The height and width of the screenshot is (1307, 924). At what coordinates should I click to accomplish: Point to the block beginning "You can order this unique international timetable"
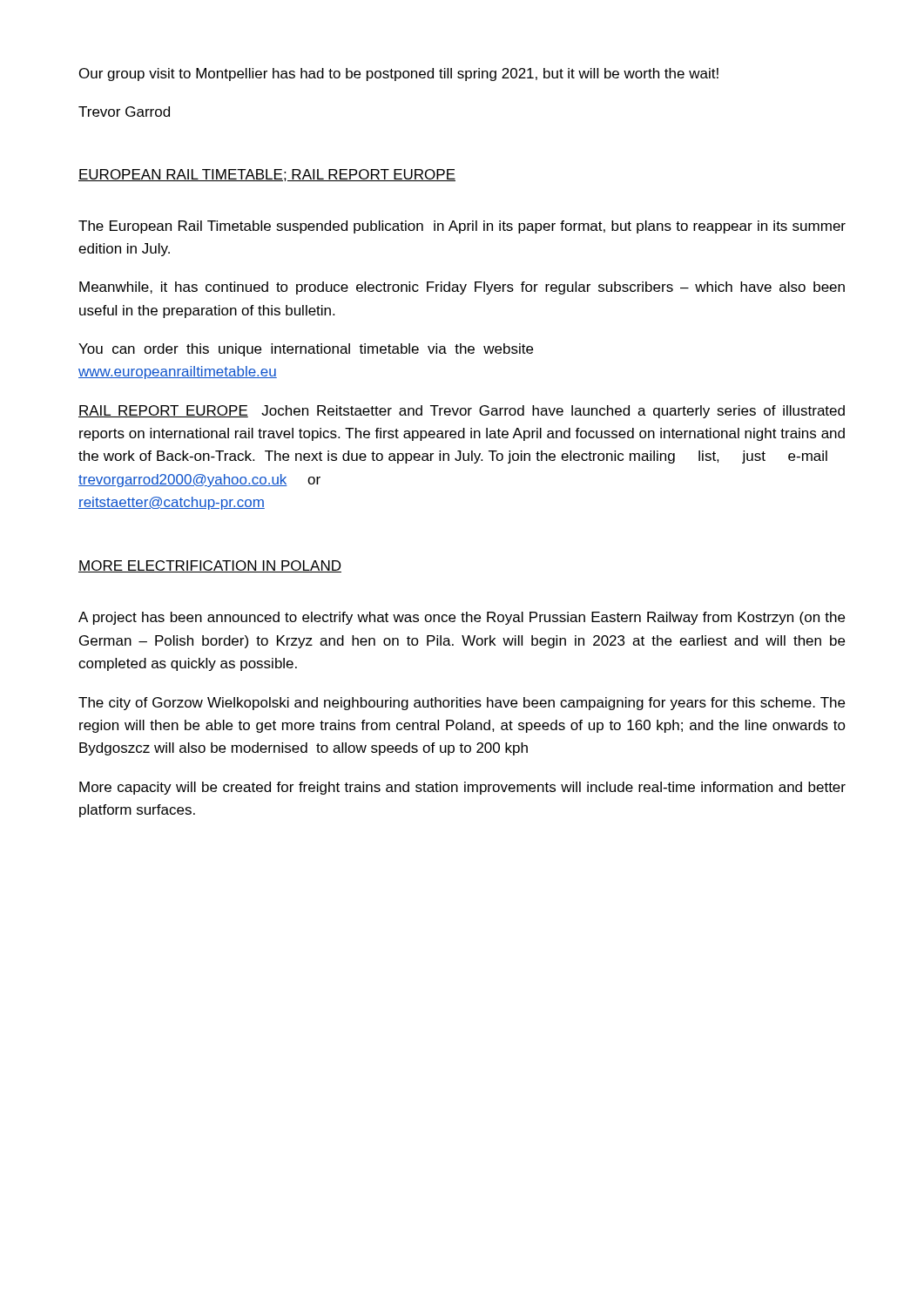[306, 360]
